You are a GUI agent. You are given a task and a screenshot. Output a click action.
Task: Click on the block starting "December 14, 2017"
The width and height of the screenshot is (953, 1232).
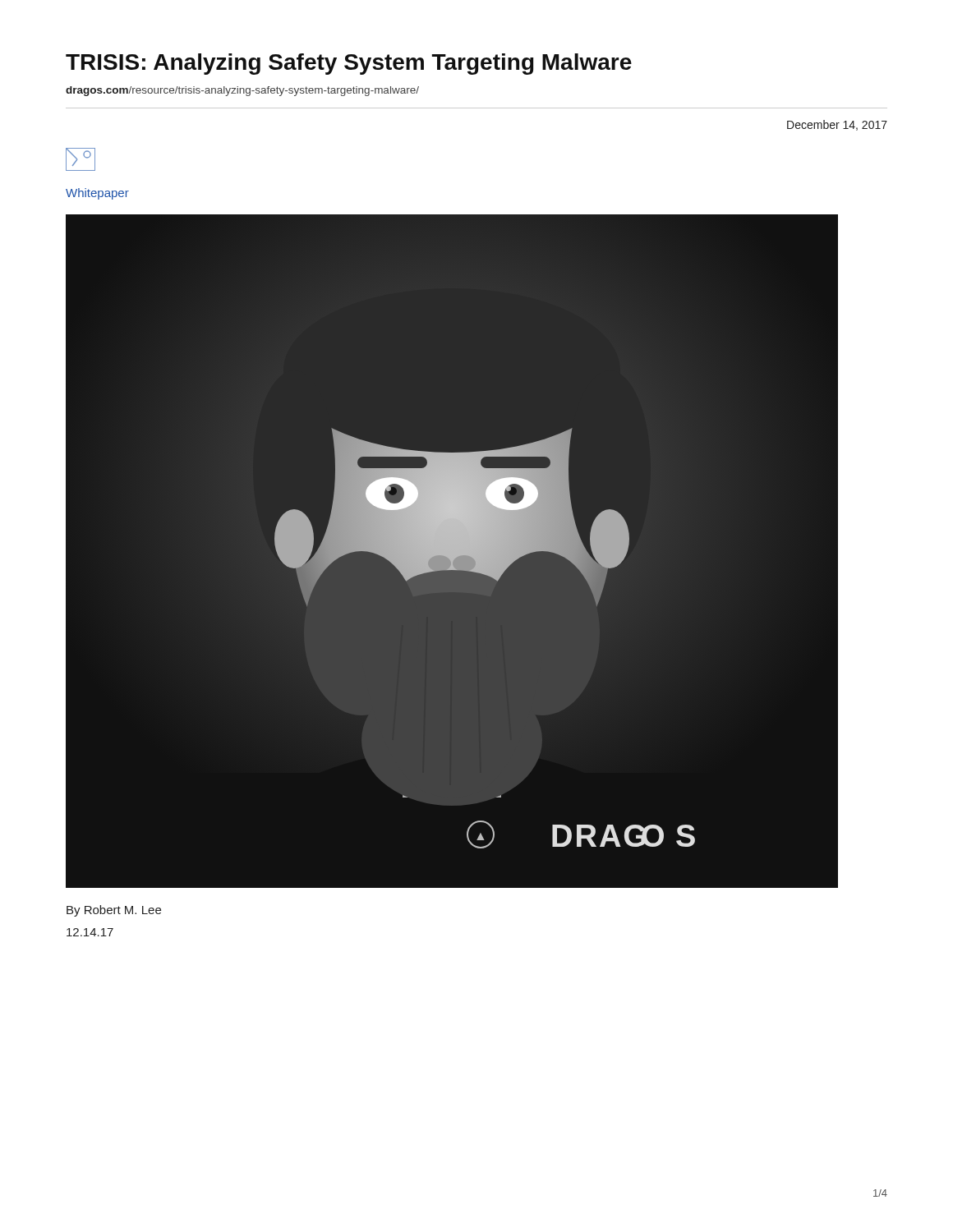[x=837, y=125]
